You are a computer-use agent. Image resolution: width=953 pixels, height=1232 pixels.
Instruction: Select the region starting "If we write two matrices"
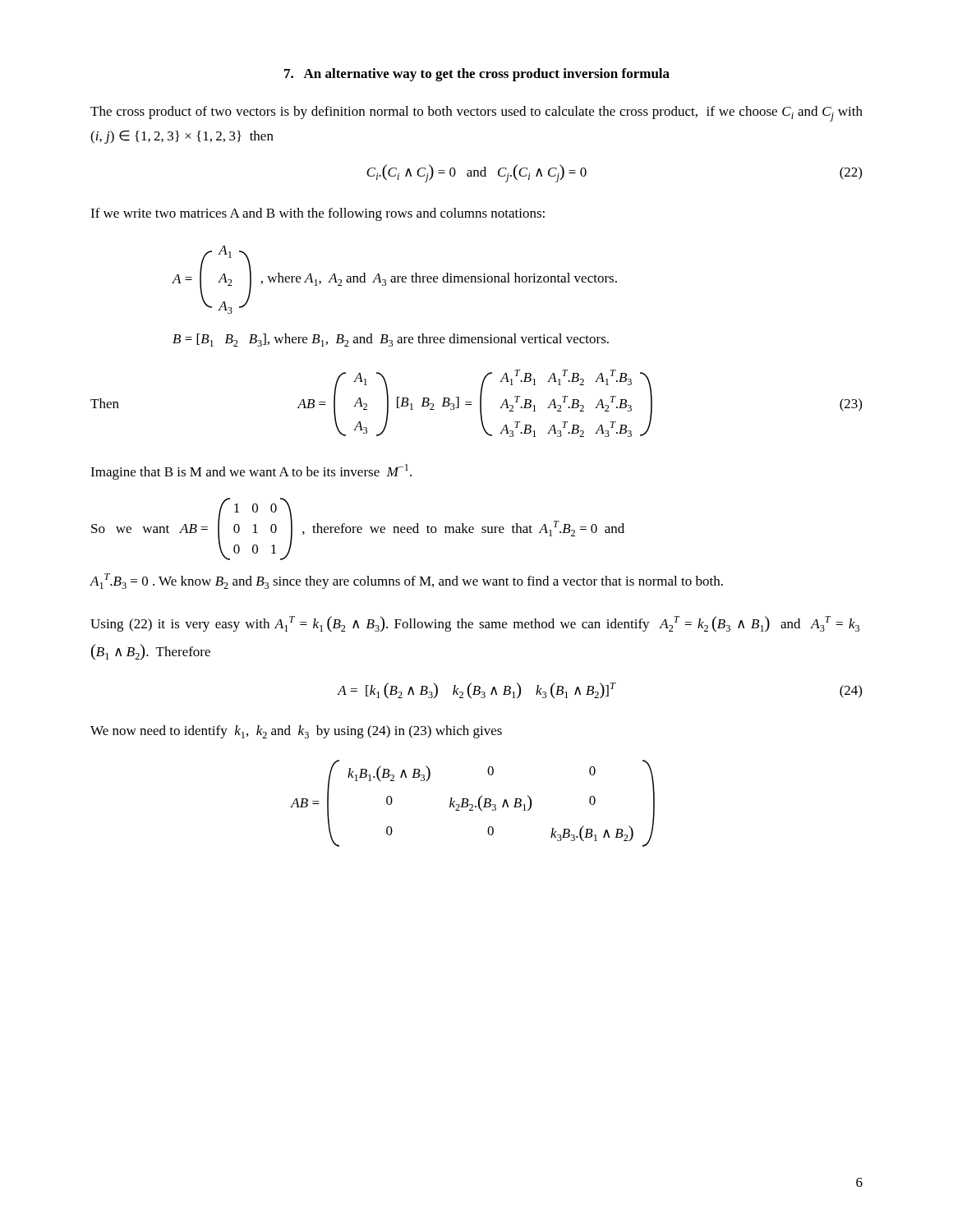[318, 213]
